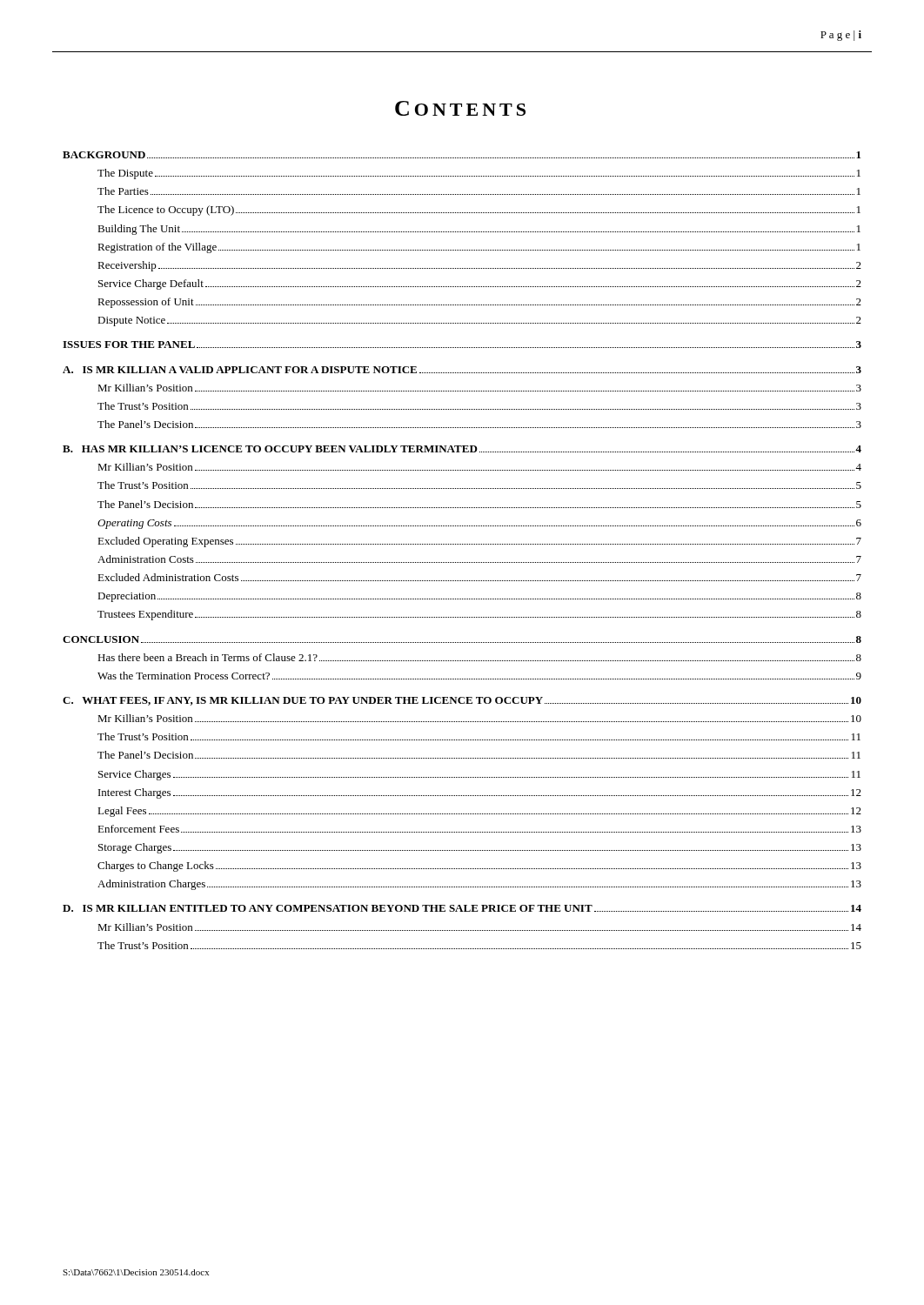Find the text block starting "The Parties 1"
924x1305 pixels.
click(479, 192)
